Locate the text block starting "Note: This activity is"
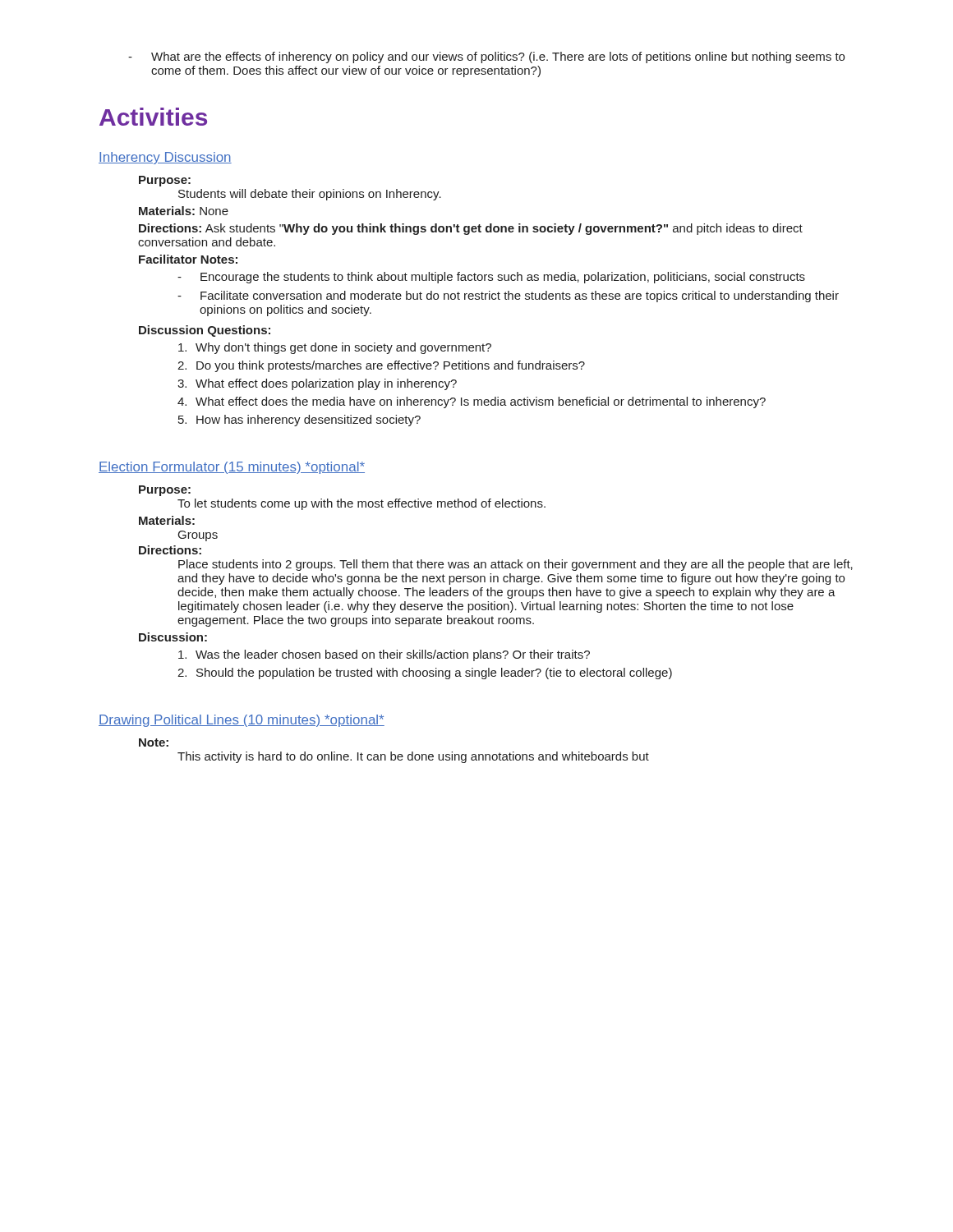Screen dimensions: 1232x953 point(496,749)
